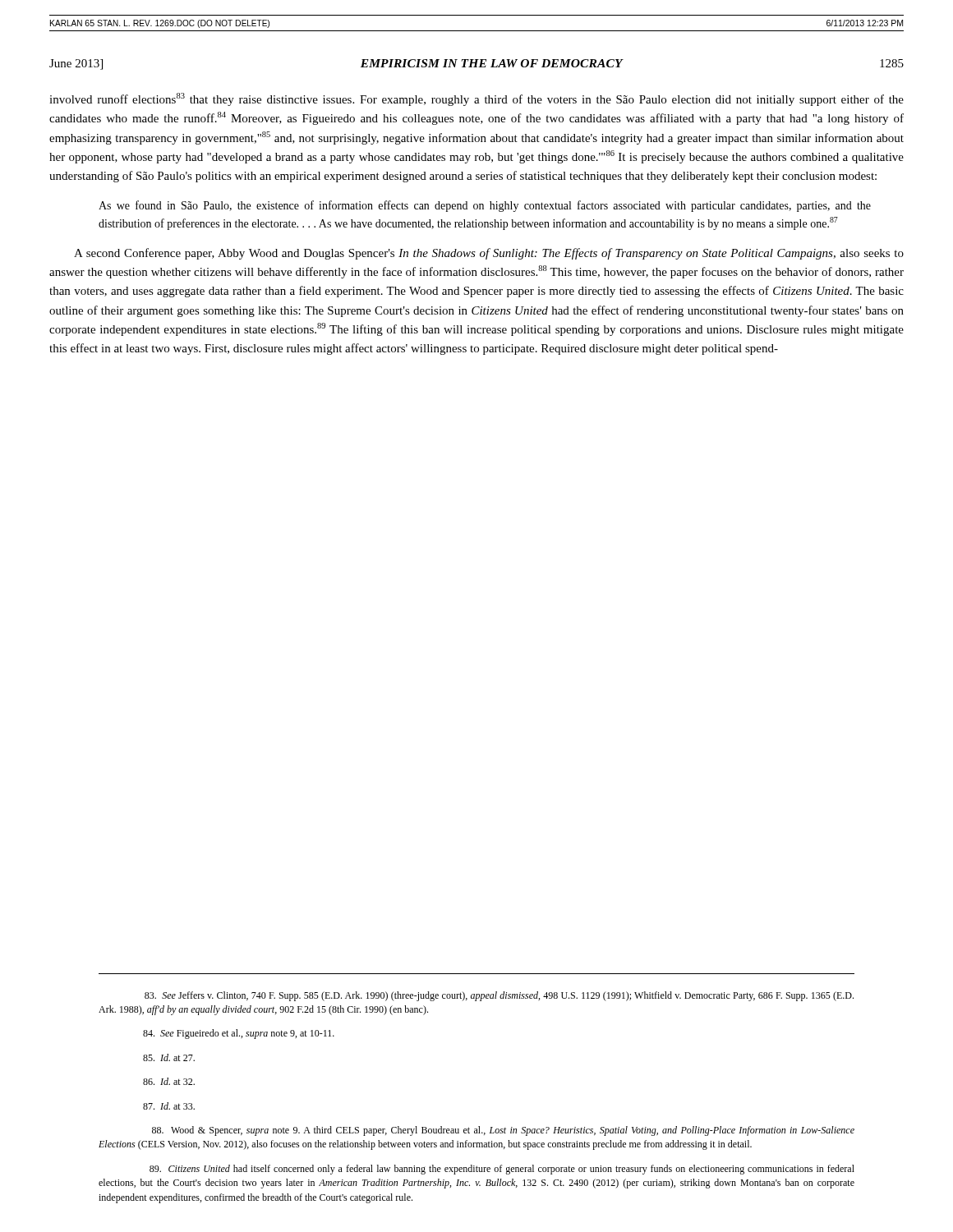Click on the passage starting "Id. at 33."
Viewport: 953px width, 1232px height.
coord(169,1106)
